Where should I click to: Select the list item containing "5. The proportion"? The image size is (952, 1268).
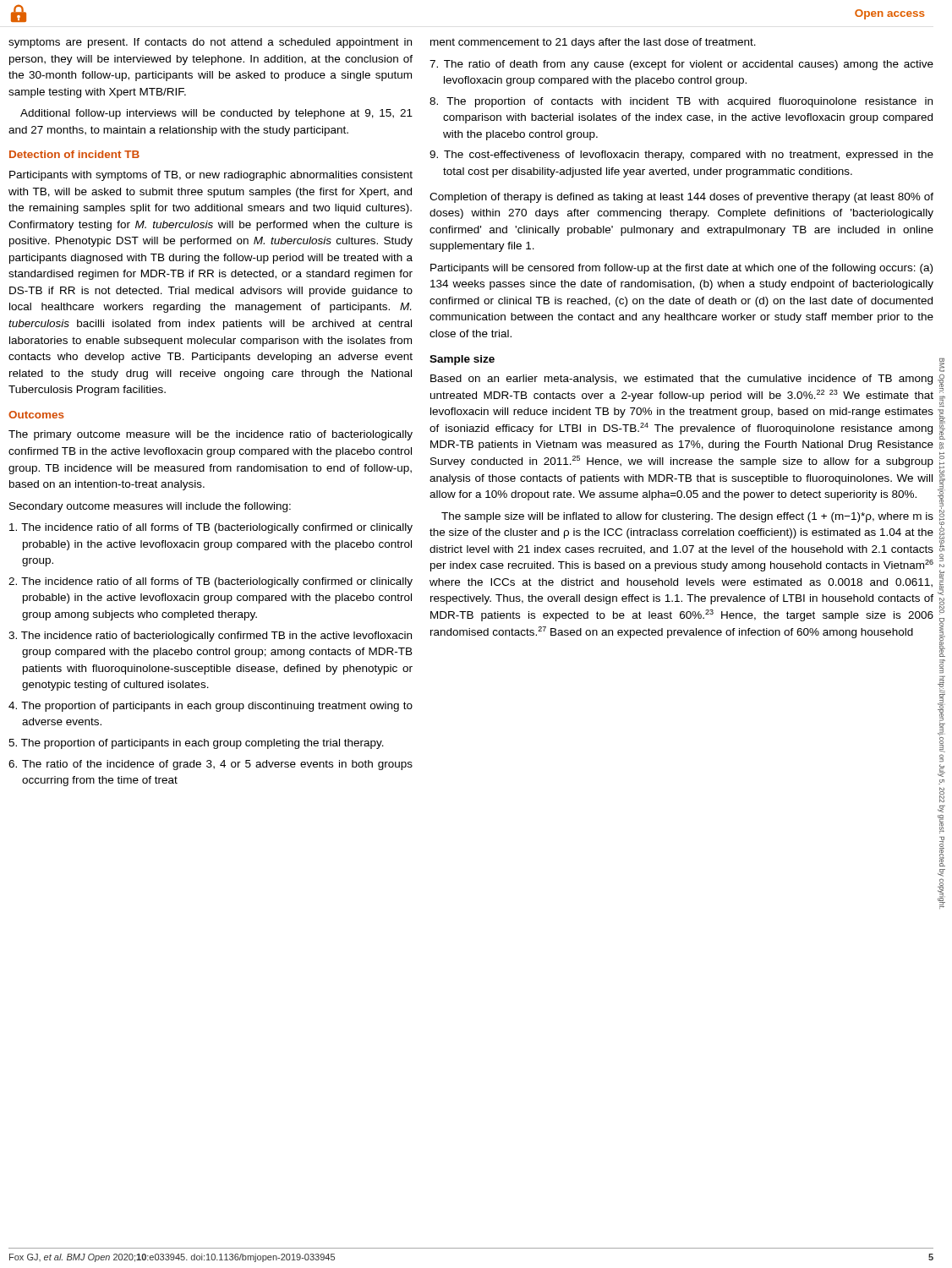[211, 743]
